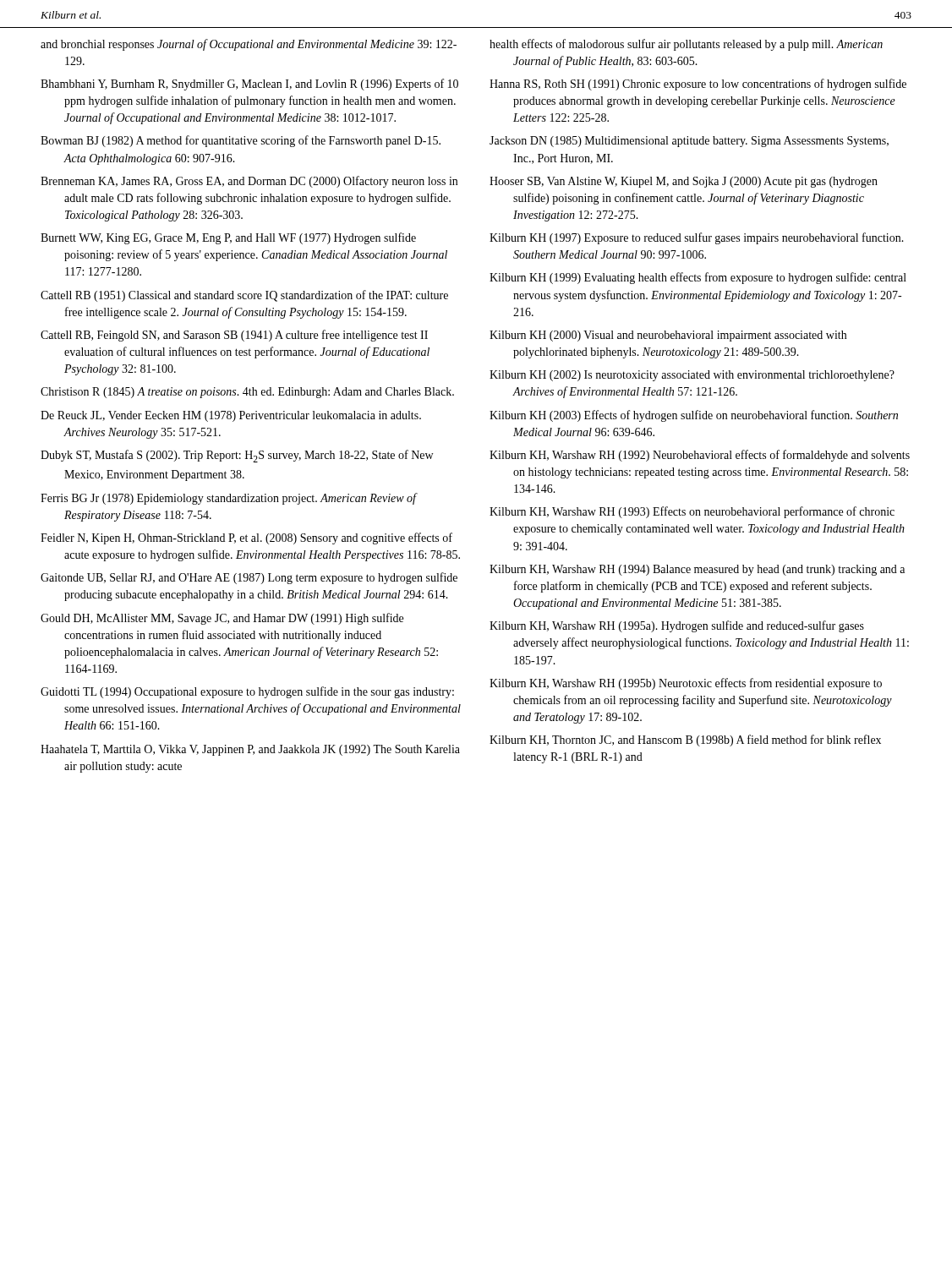Click on the text block starting "Jackson DN (1985) Multidimensional aptitude battery. Sigma"
The width and height of the screenshot is (952, 1268).
(689, 150)
